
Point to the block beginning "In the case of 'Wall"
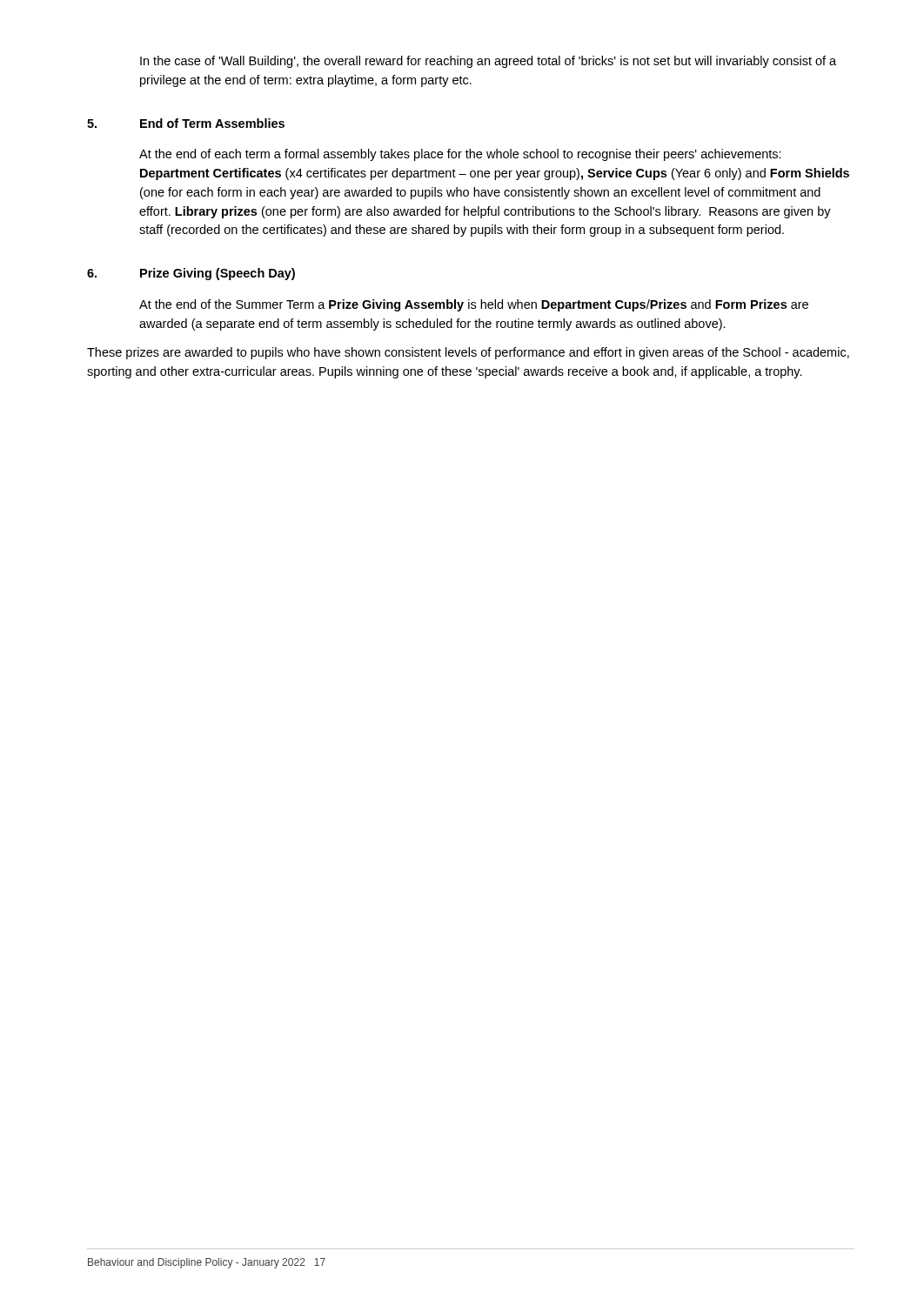tap(488, 70)
